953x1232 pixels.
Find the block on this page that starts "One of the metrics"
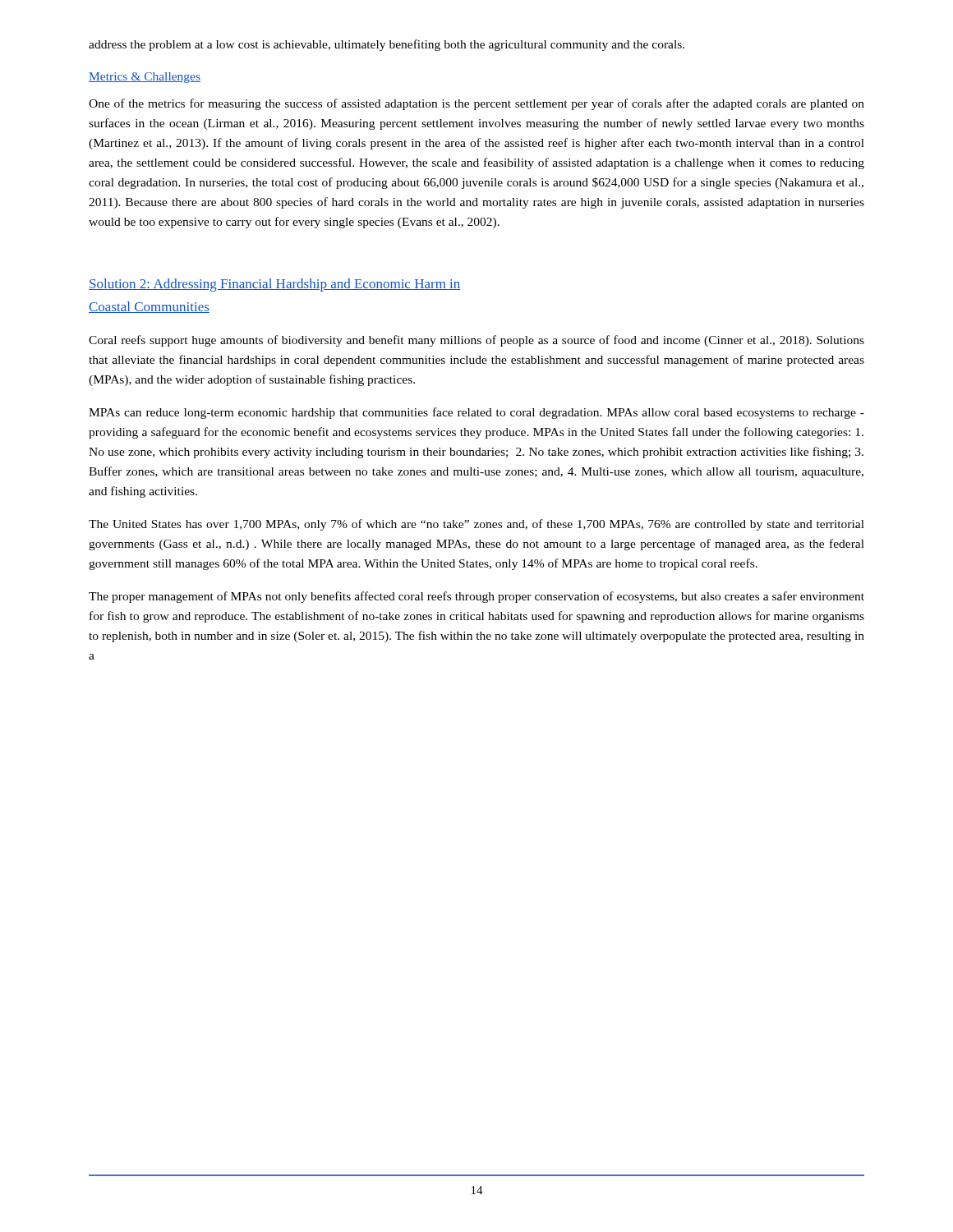tap(476, 163)
